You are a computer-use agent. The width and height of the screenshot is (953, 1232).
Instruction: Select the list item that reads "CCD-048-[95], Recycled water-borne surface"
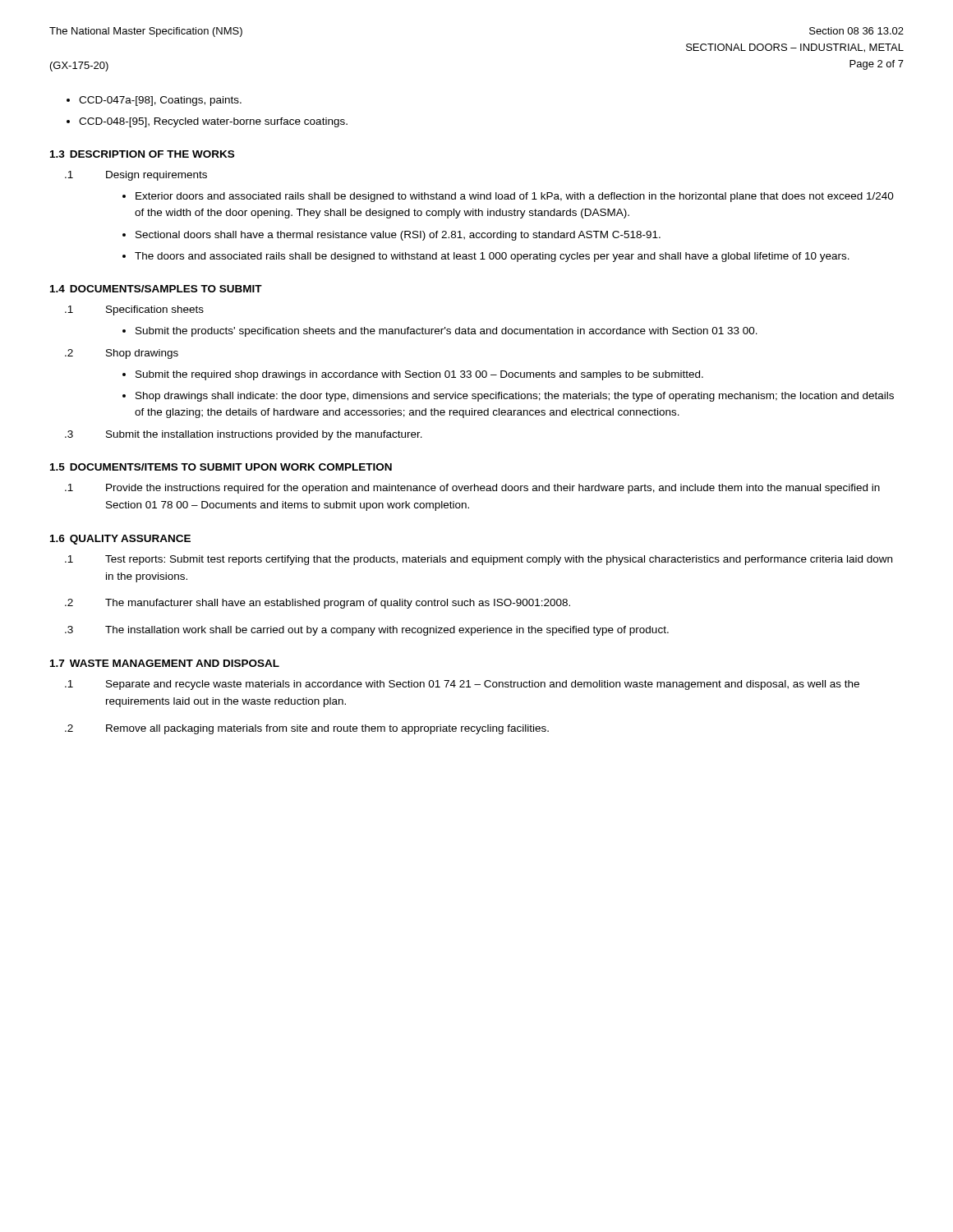point(213,122)
